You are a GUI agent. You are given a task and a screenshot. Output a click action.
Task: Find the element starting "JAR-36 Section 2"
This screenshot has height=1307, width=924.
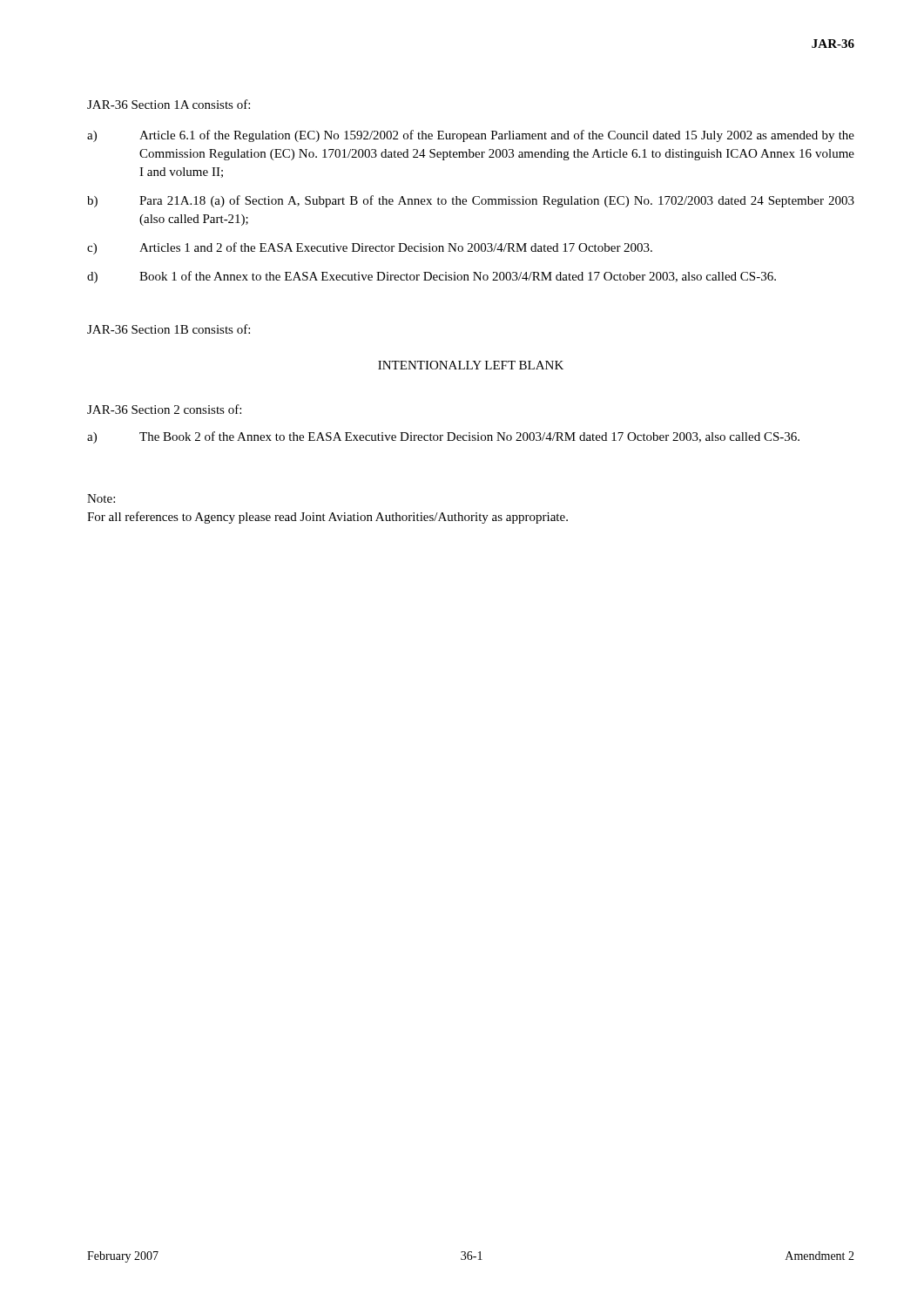(165, 410)
